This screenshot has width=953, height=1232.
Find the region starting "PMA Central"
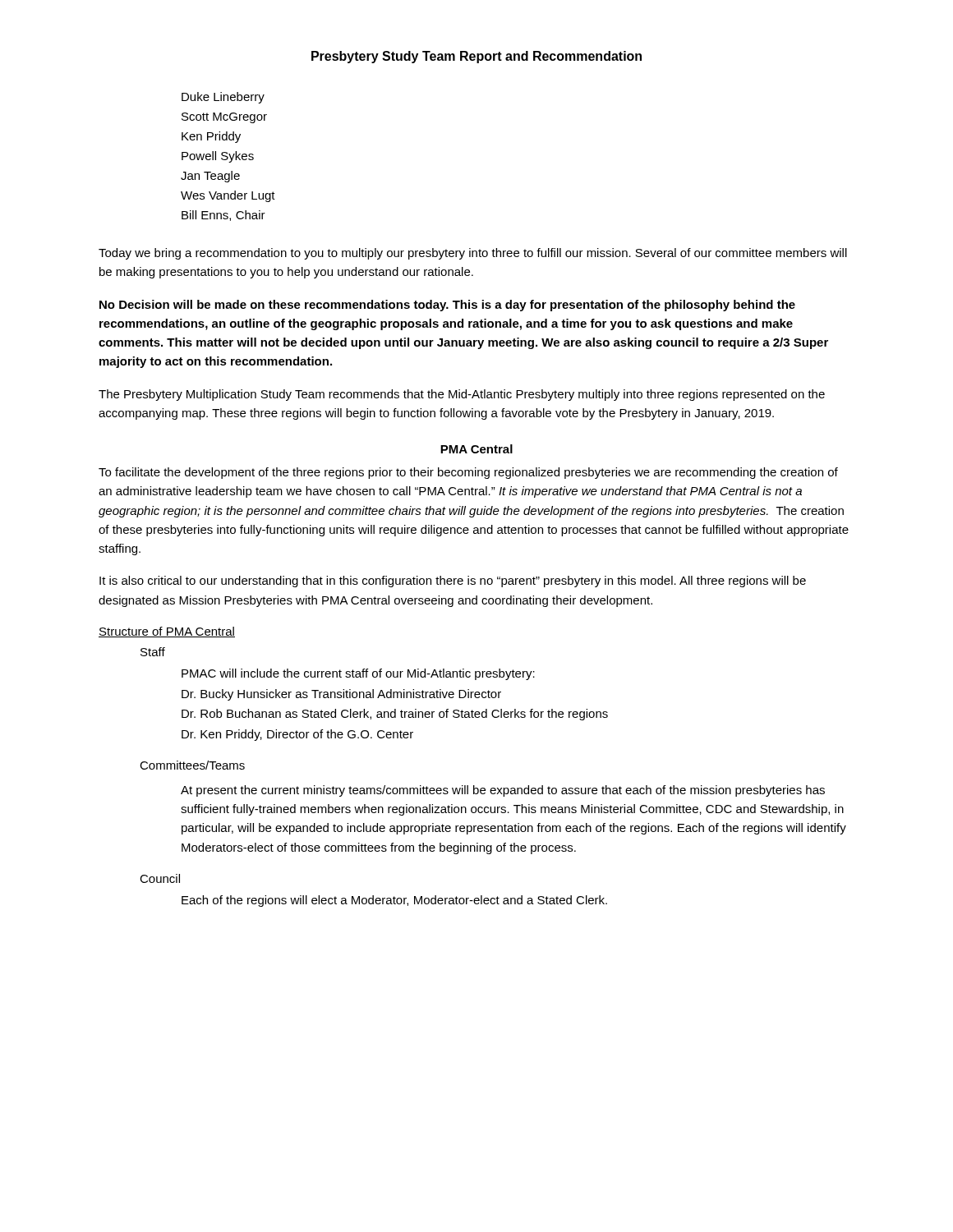click(x=476, y=449)
